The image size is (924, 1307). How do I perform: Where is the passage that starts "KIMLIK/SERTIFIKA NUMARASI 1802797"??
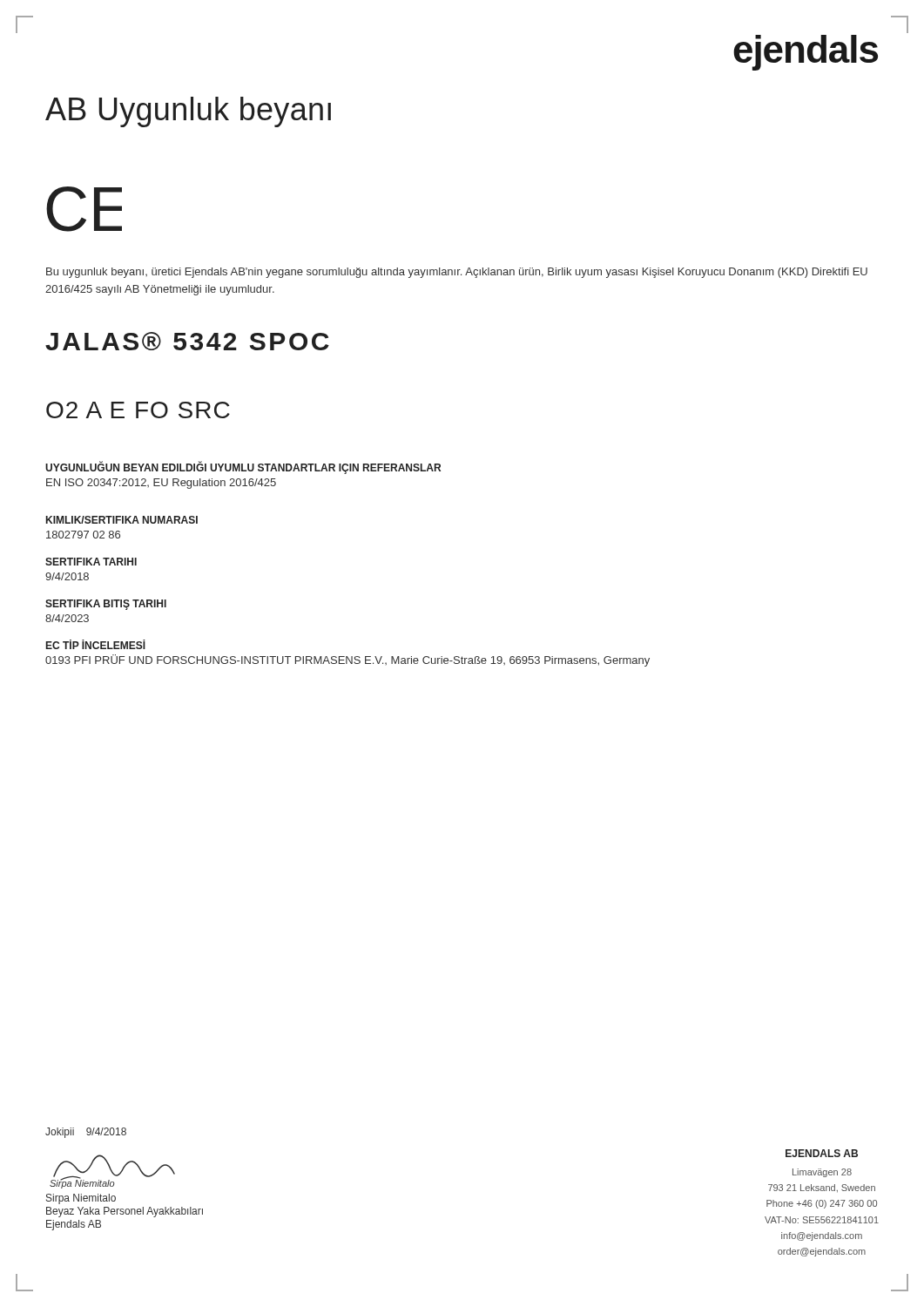122,520
